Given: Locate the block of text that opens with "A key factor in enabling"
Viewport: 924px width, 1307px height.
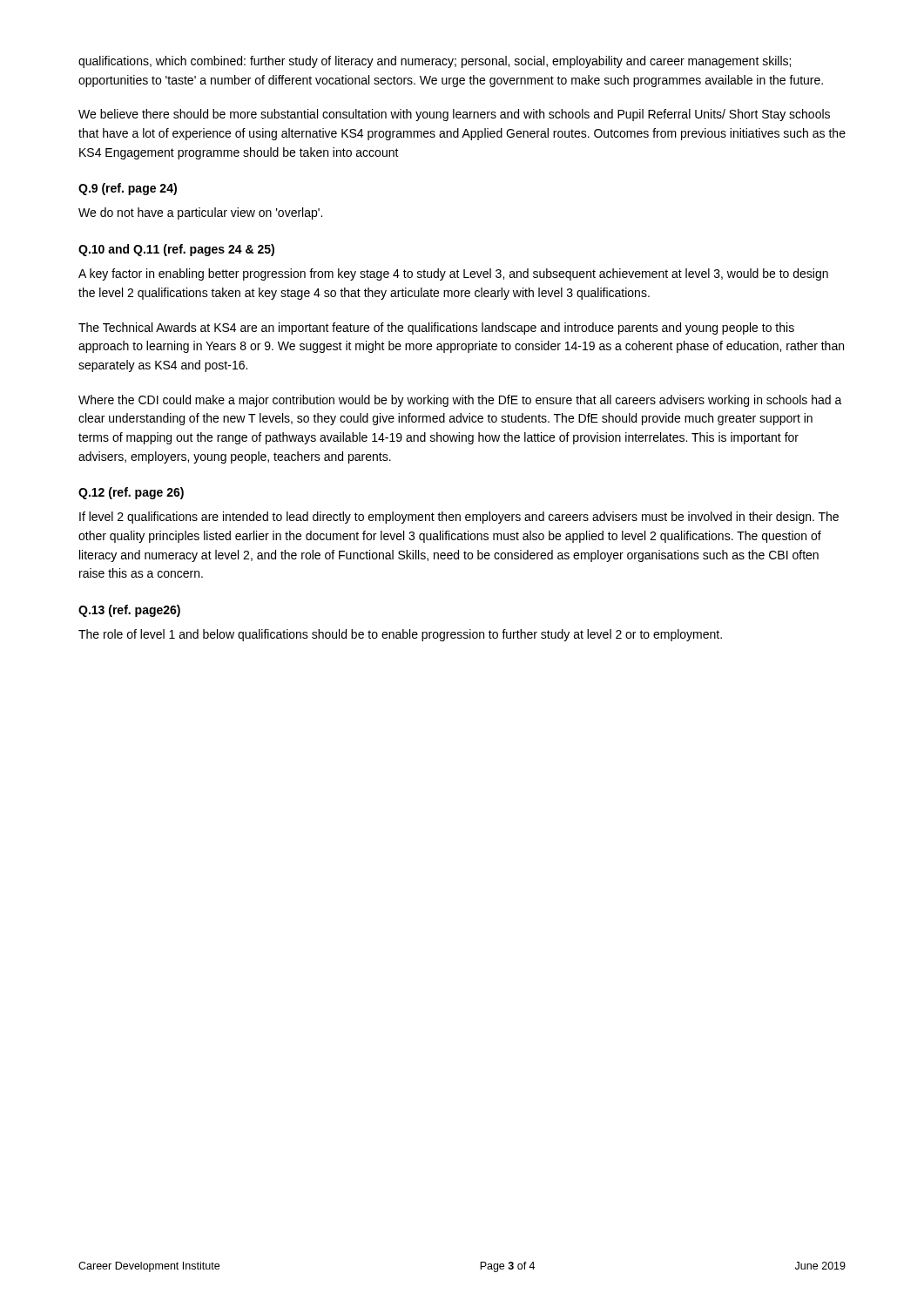Looking at the screenshot, I should (453, 283).
